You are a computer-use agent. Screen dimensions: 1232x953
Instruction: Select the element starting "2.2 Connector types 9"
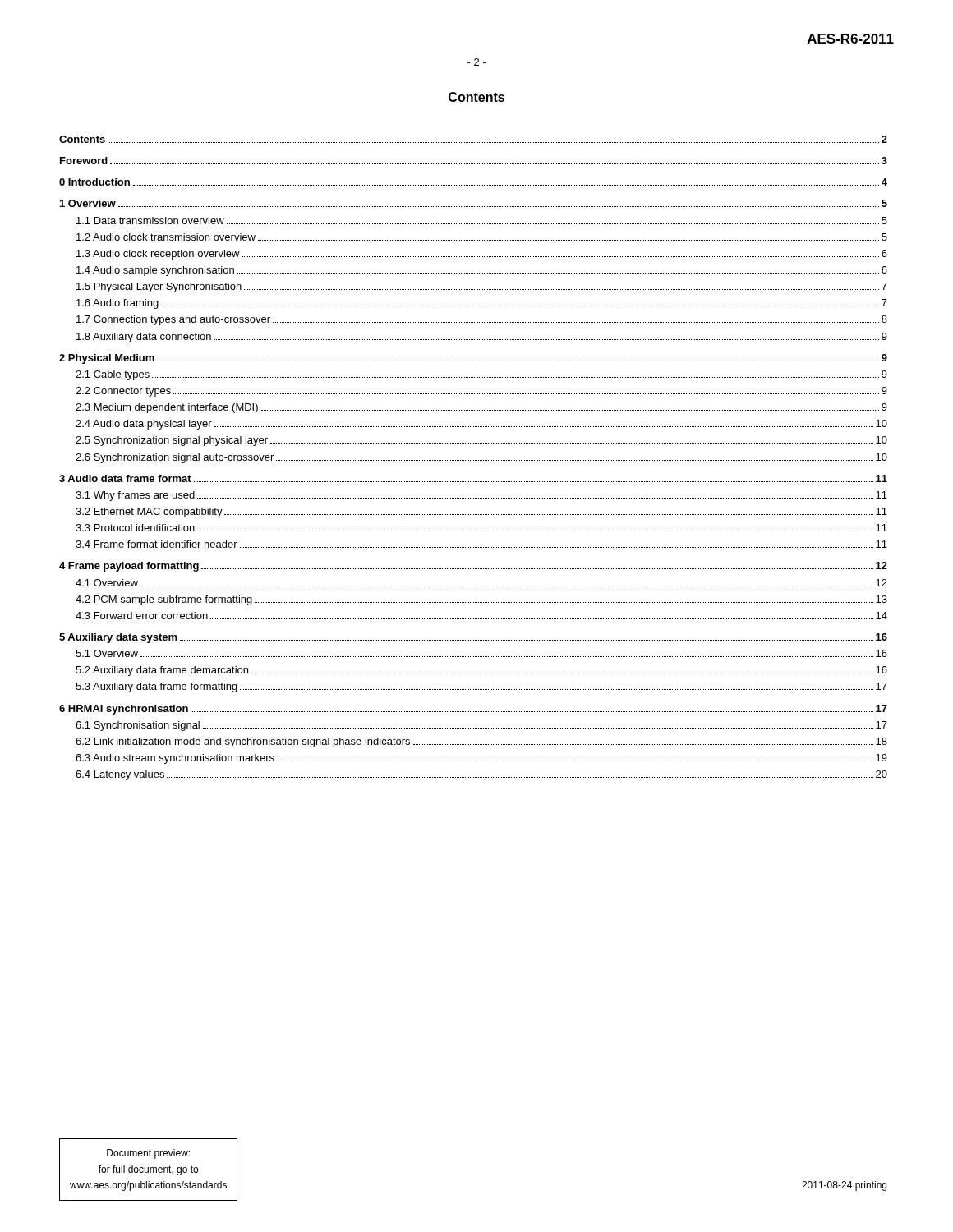tap(481, 391)
